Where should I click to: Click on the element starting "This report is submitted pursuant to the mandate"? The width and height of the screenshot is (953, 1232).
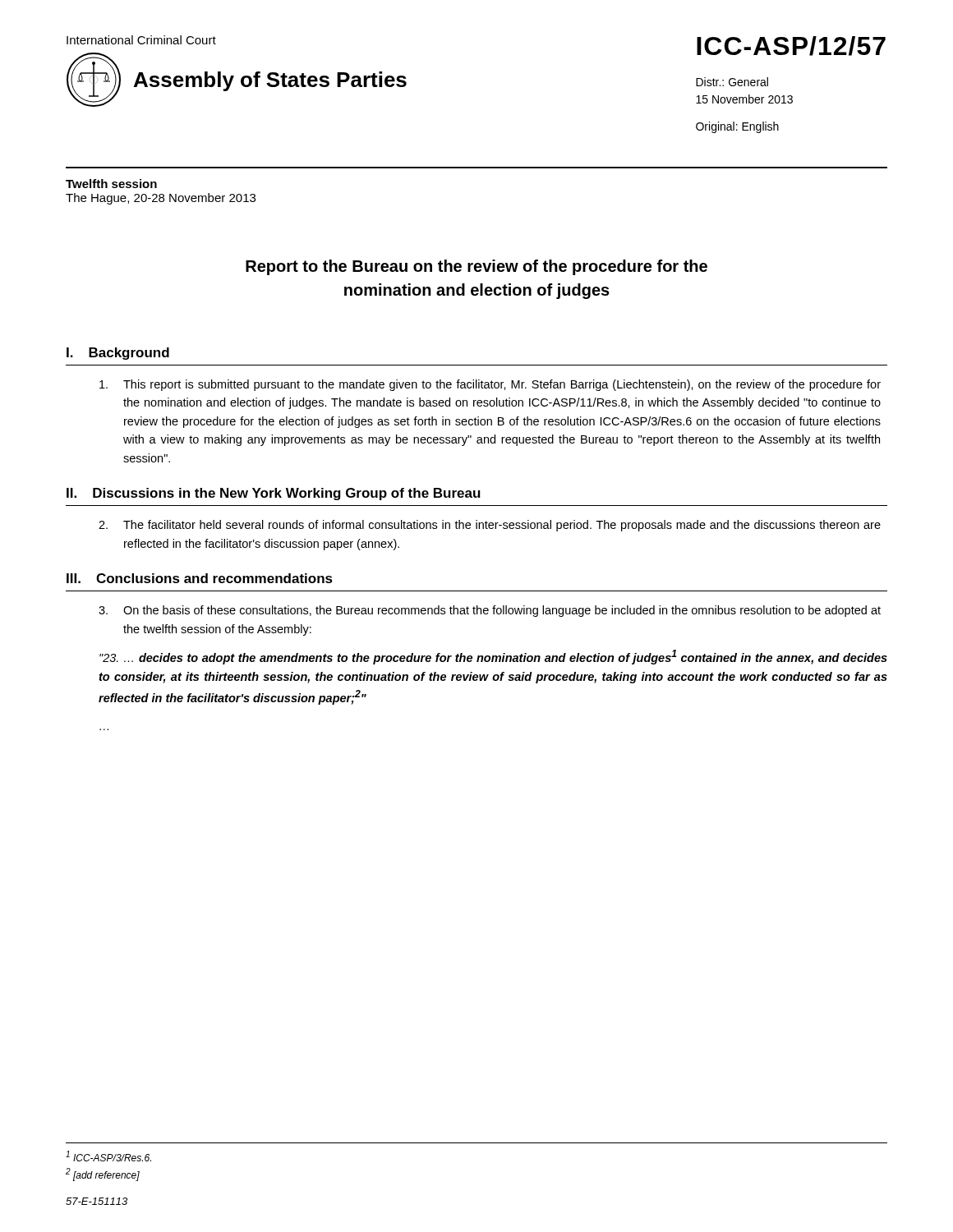(x=493, y=422)
